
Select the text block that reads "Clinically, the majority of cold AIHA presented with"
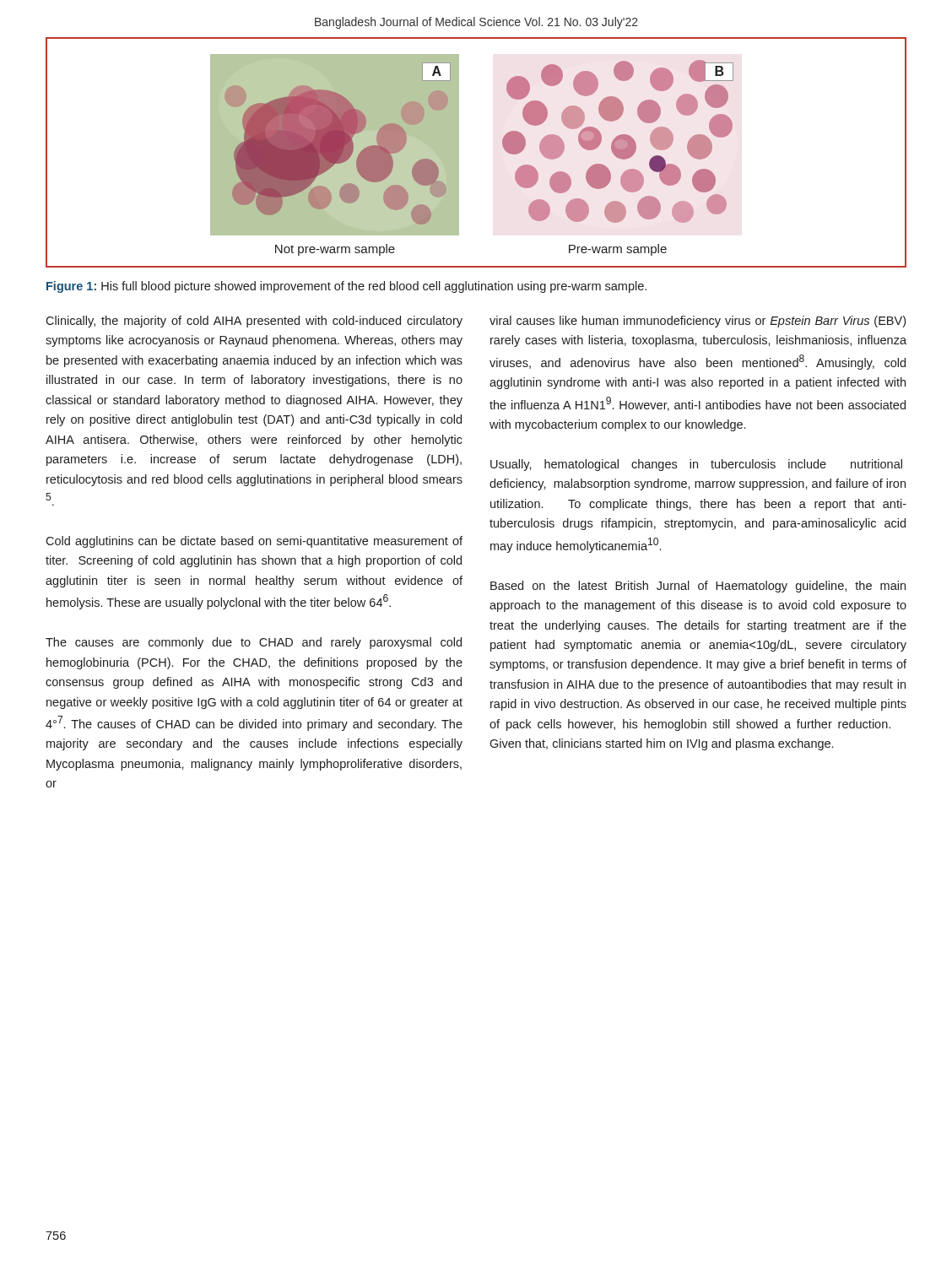[x=254, y=411]
